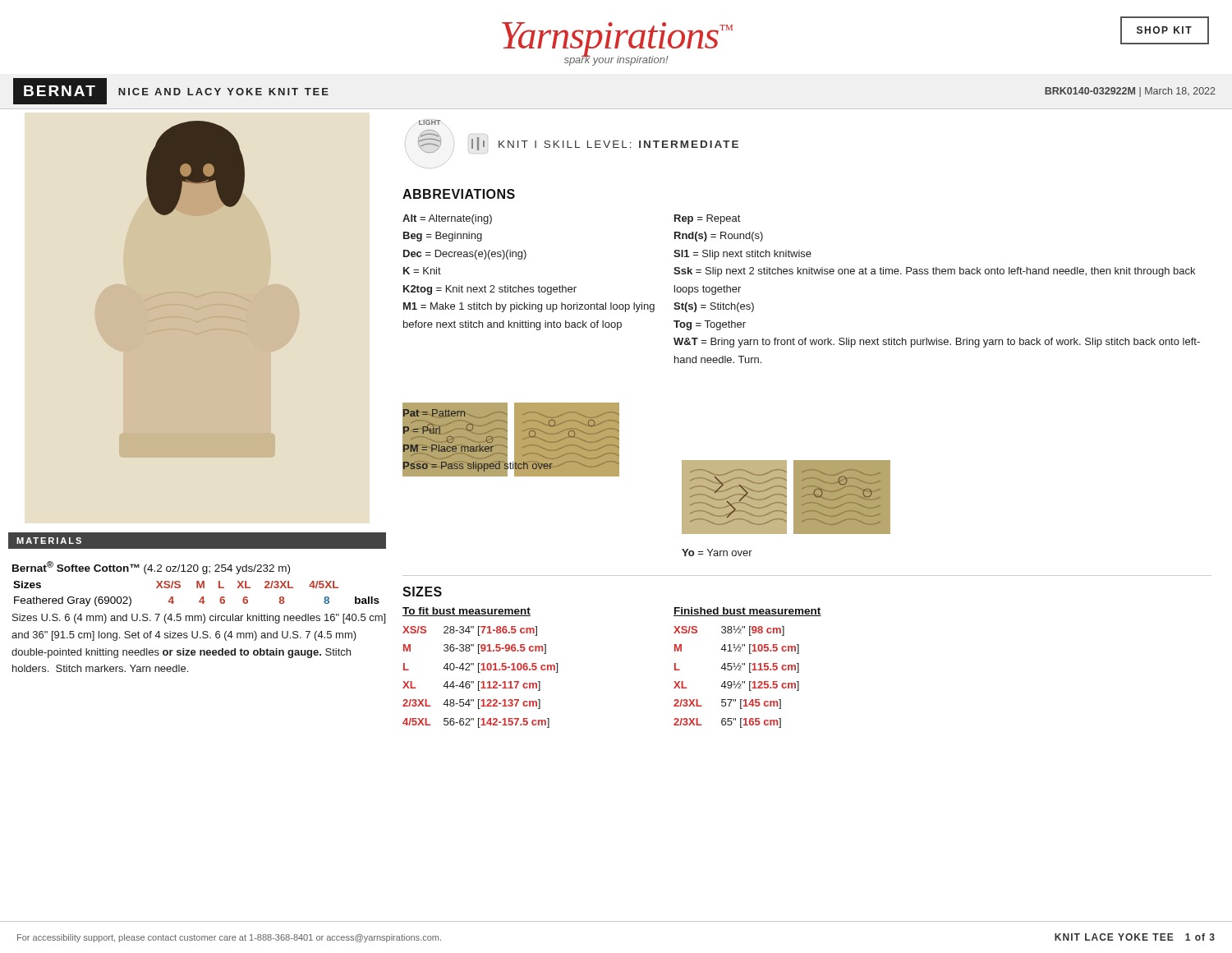Locate the element starting "SHOP KIT"
Viewport: 1232px width, 953px height.
pos(1164,30)
